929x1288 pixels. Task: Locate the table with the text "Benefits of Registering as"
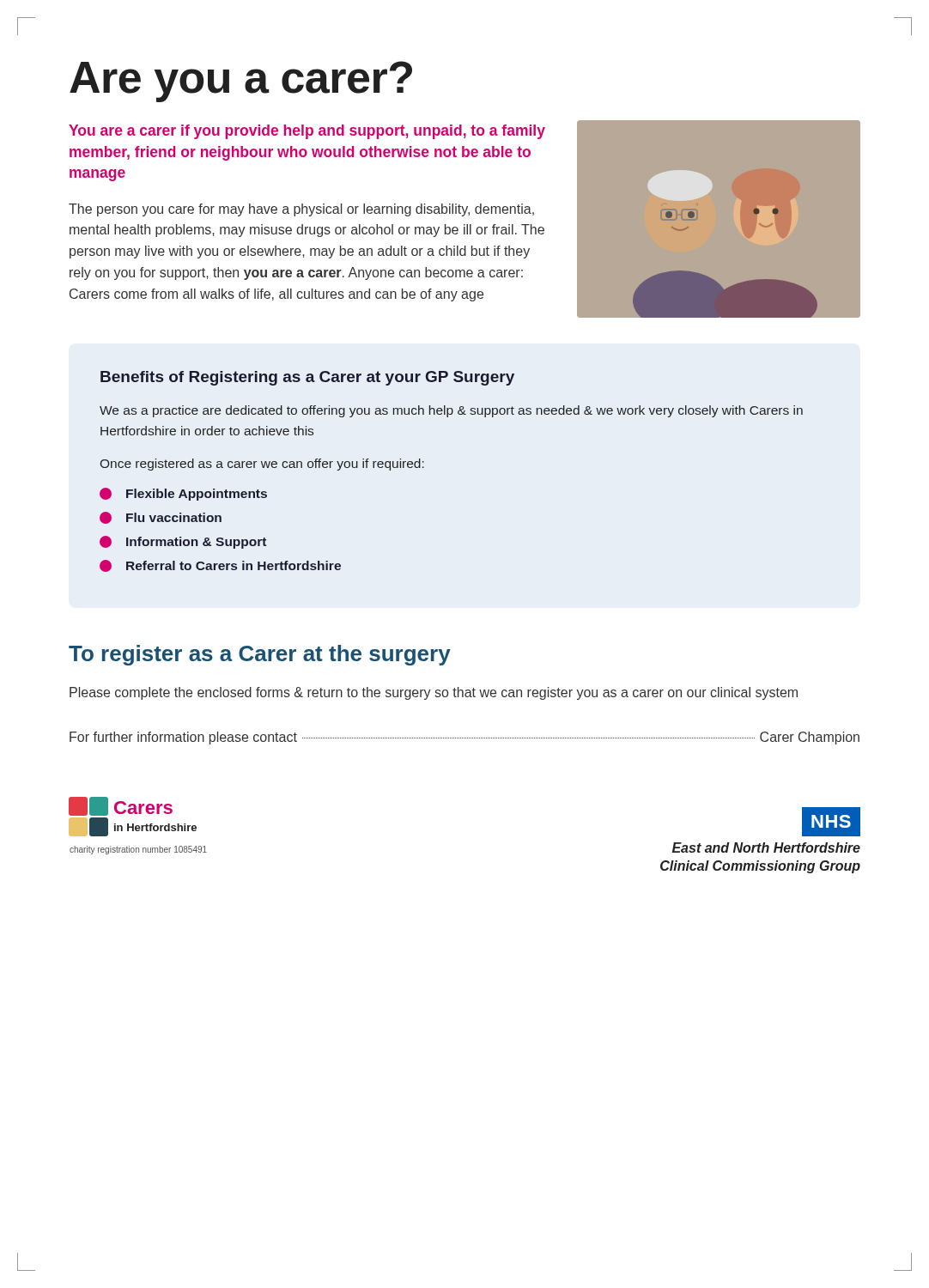click(464, 476)
